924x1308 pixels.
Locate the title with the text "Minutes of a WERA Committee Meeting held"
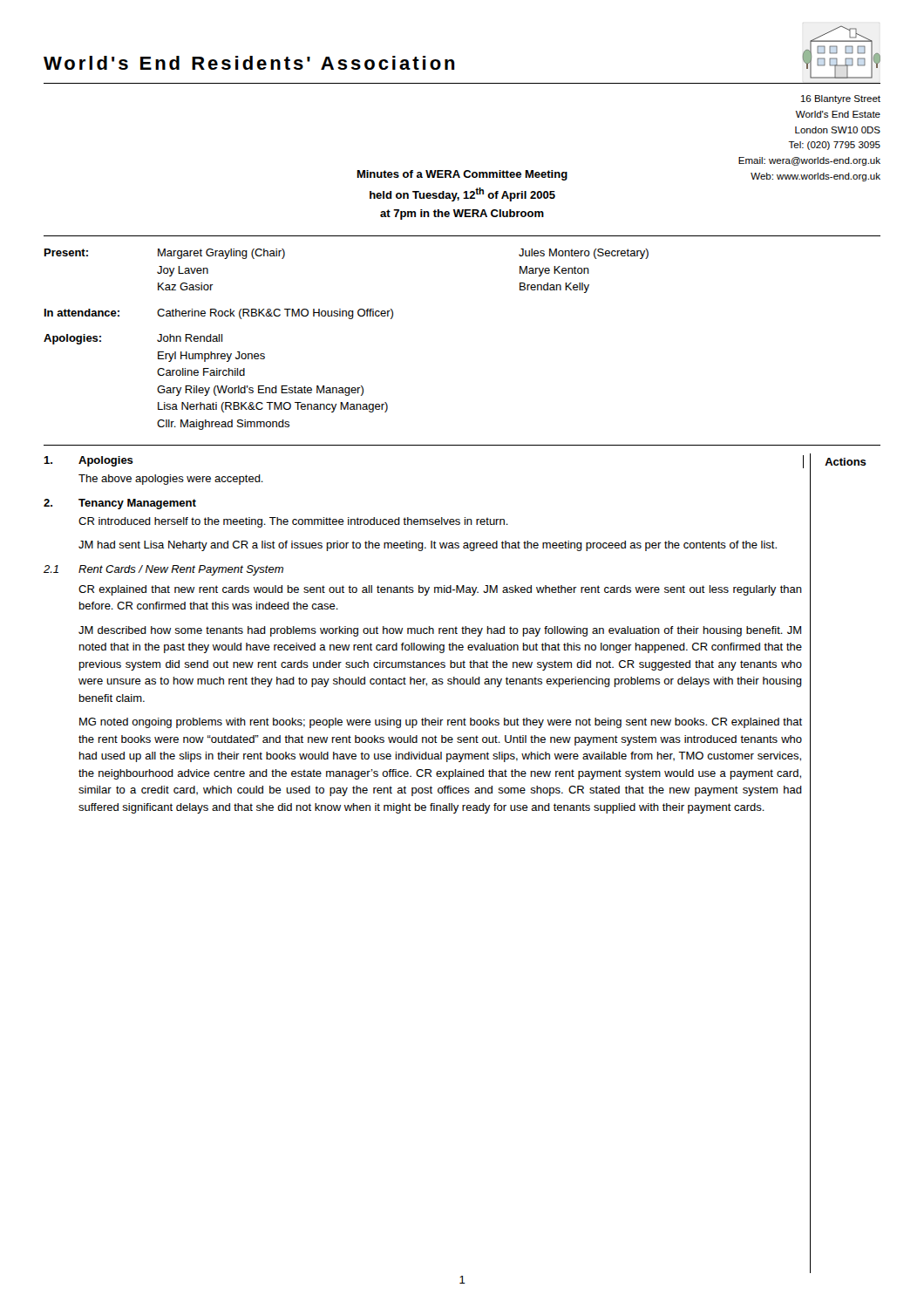point(462,194)
